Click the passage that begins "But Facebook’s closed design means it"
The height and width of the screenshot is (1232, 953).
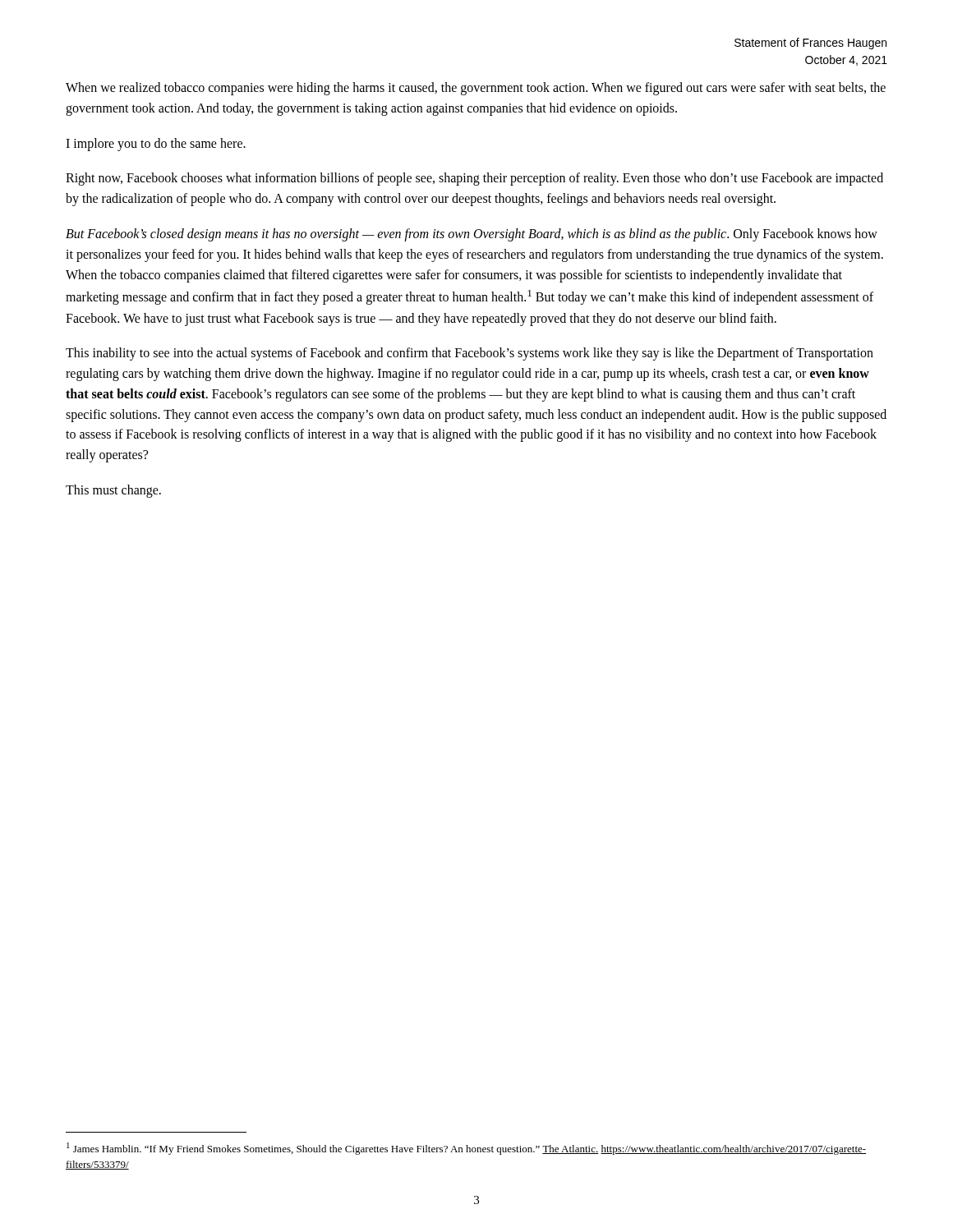click(x=475, y=276)
